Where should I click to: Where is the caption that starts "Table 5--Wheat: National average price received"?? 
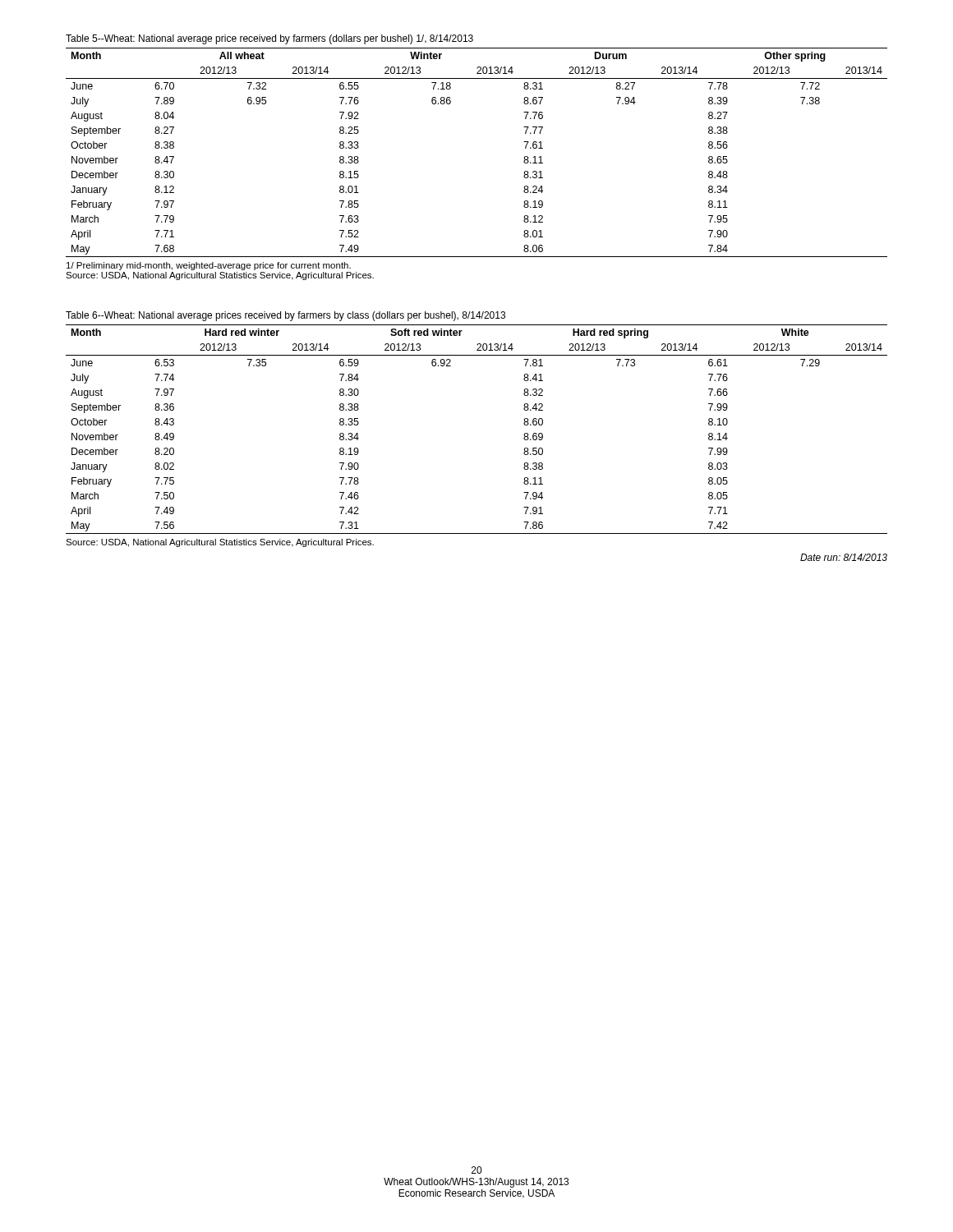click(x=270, y=39)
